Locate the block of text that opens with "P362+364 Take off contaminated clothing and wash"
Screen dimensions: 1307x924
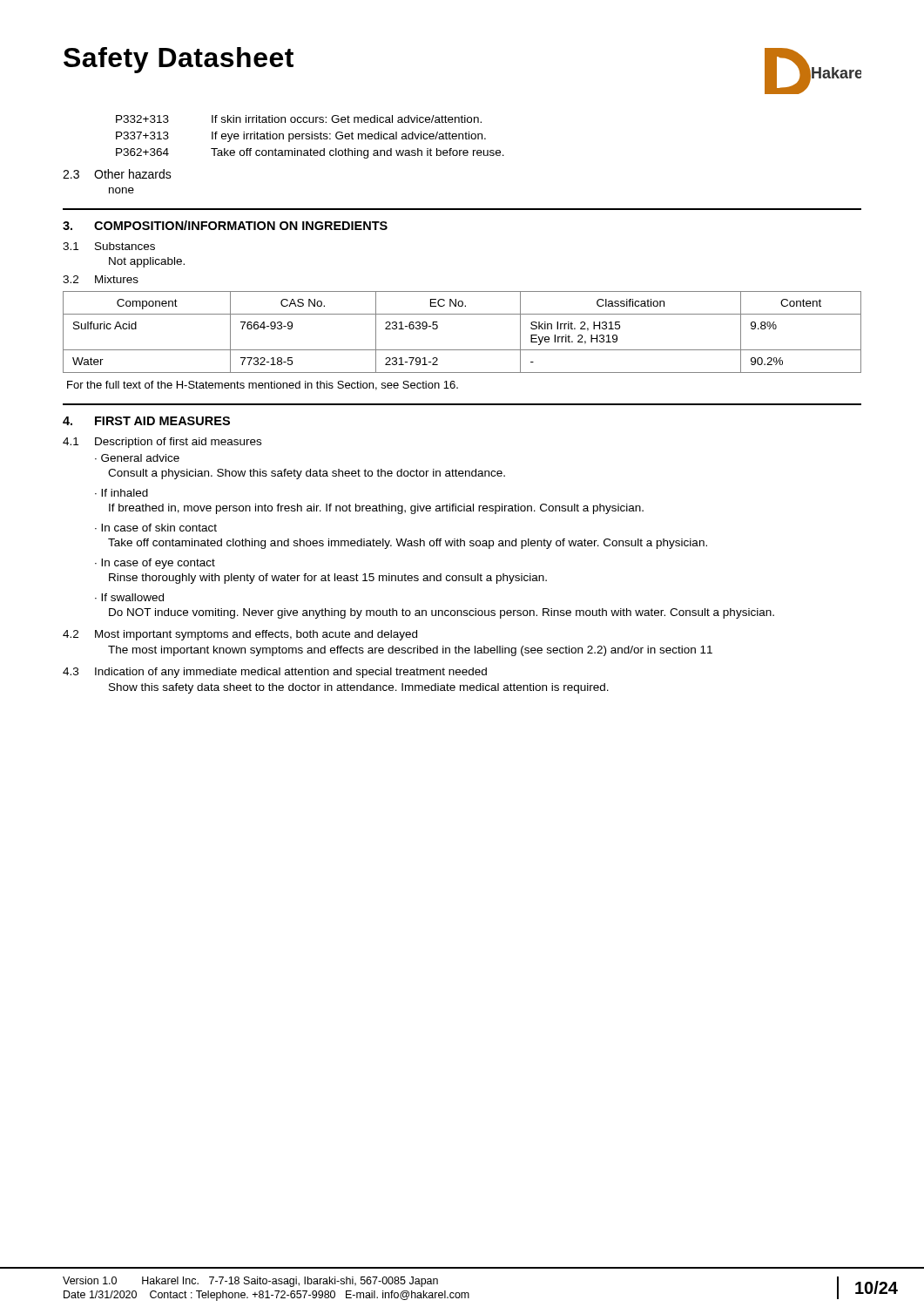point(310,152)
